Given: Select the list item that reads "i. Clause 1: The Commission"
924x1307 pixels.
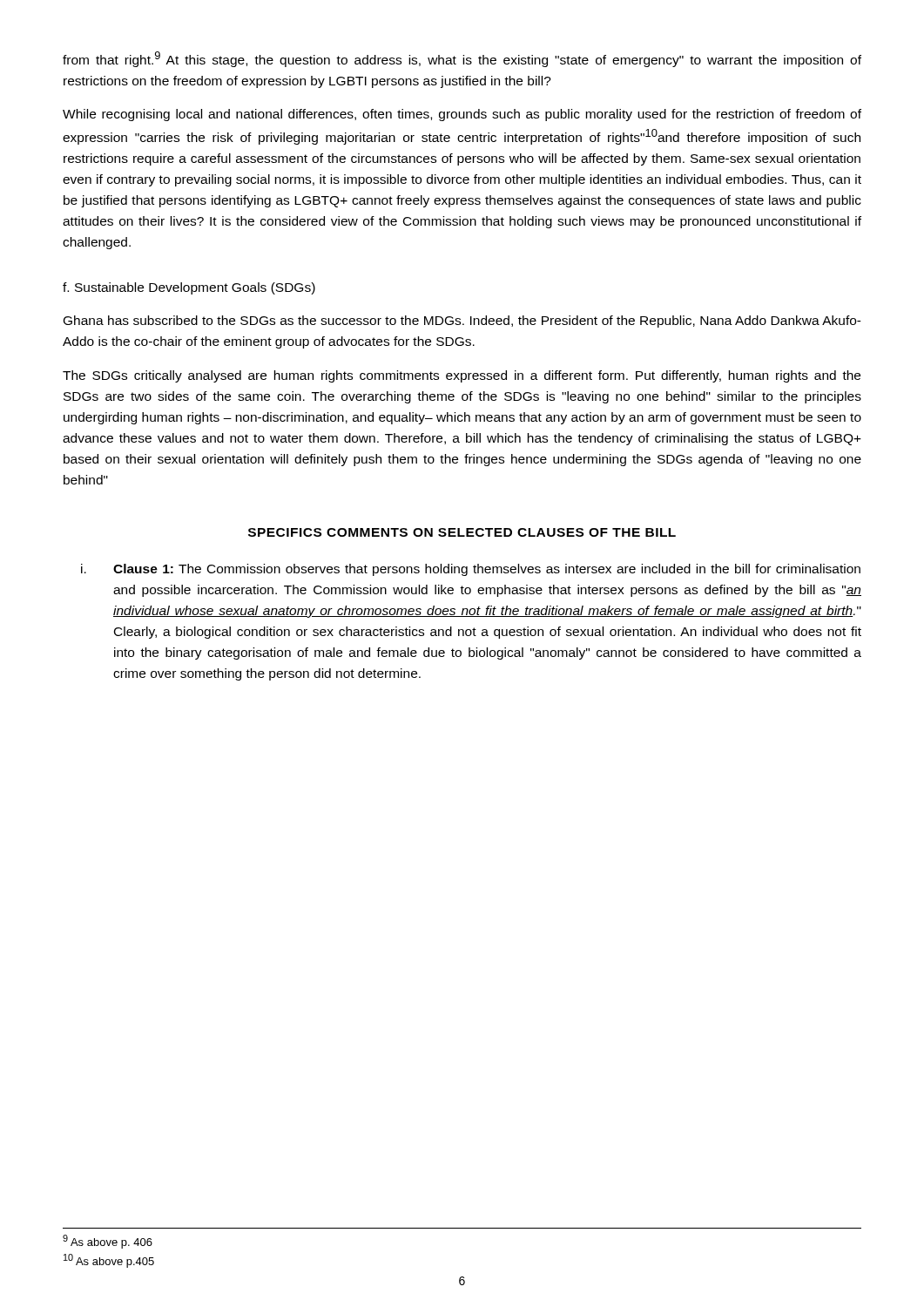Looking at the screenshot, I should click(462, 621).
